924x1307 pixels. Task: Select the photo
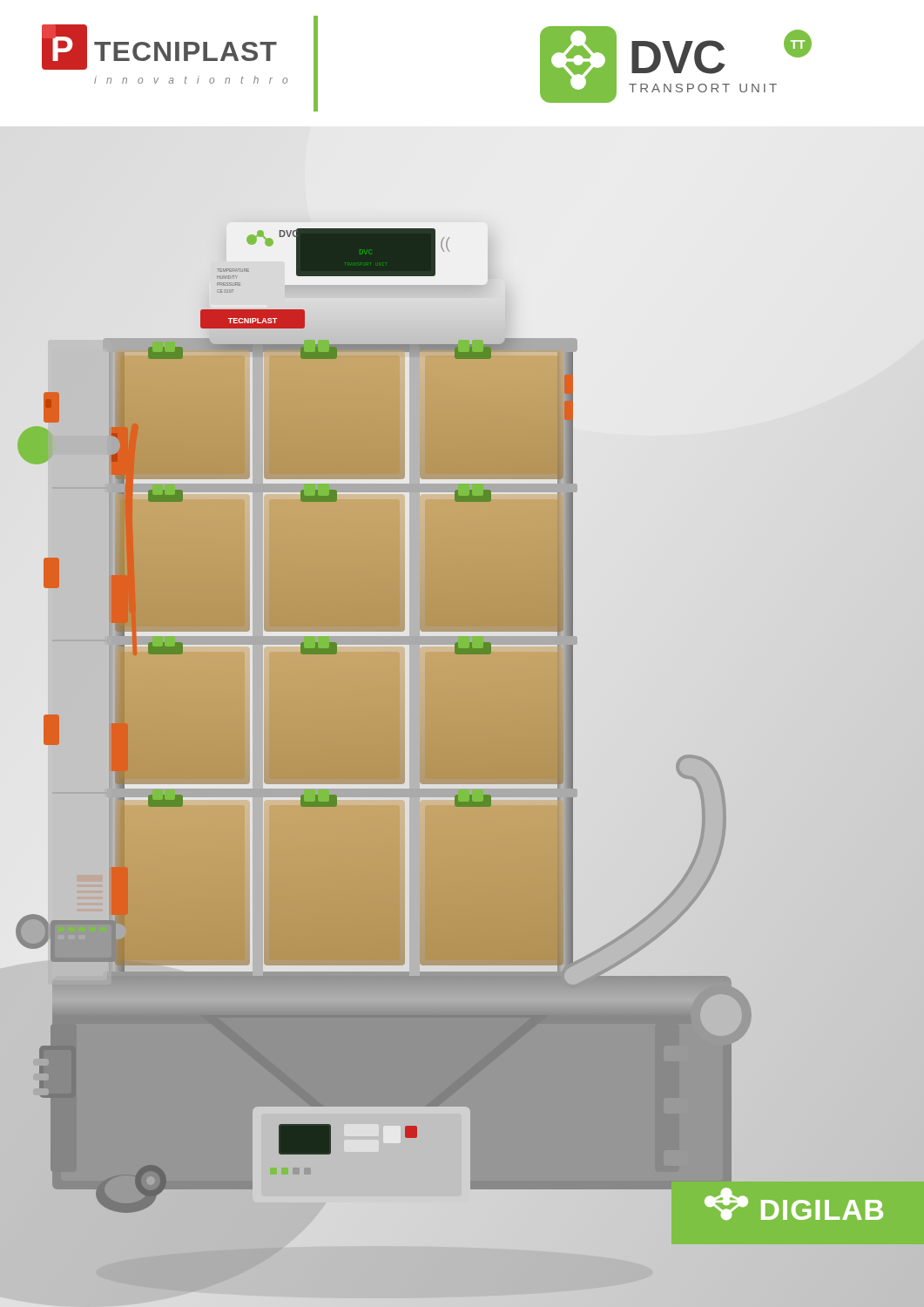point(462,654)
